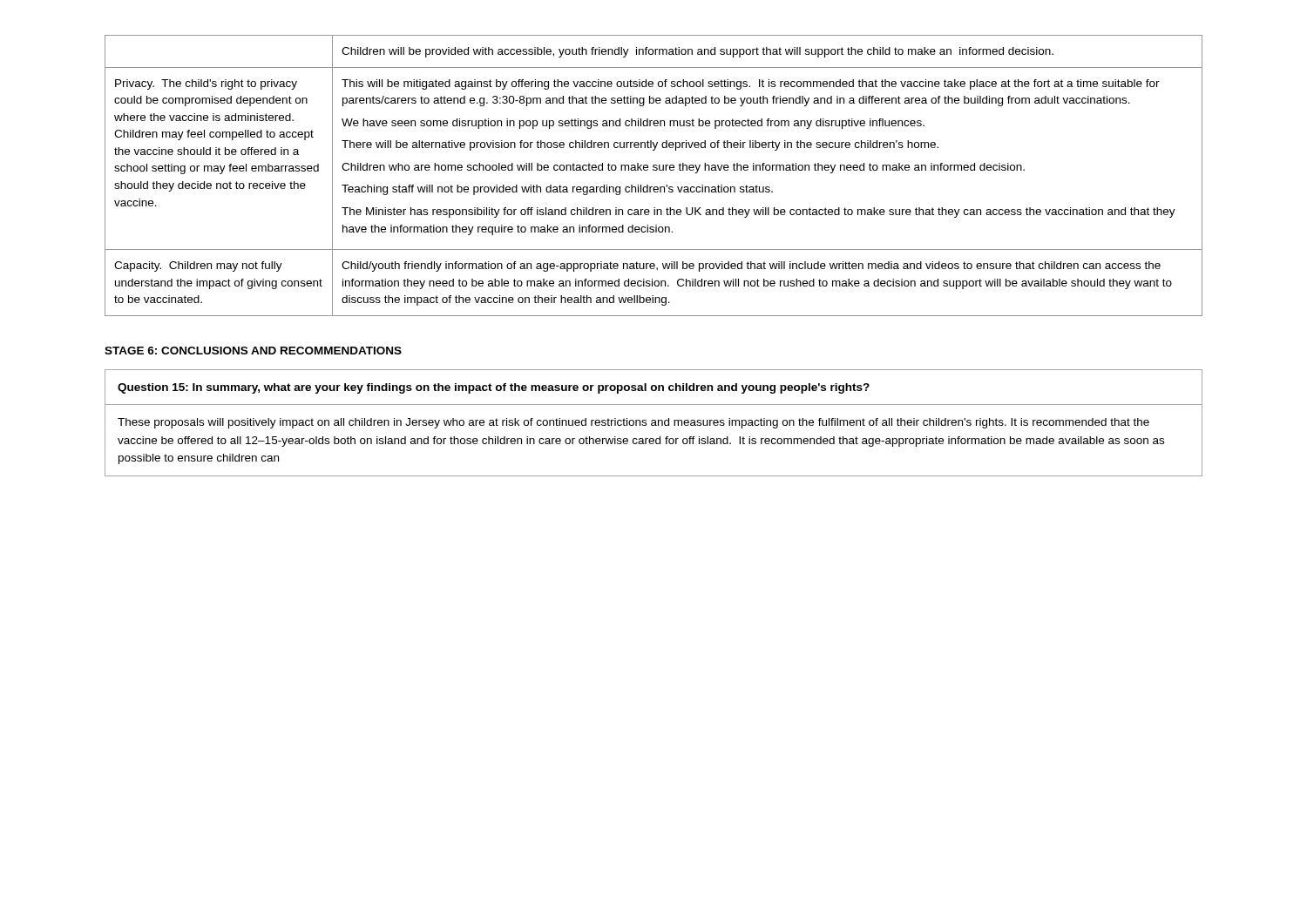Screen dimensions: 924x1307
Task: Find the block on this page that starts "Question 15: In"
Action: click(654, 387)
